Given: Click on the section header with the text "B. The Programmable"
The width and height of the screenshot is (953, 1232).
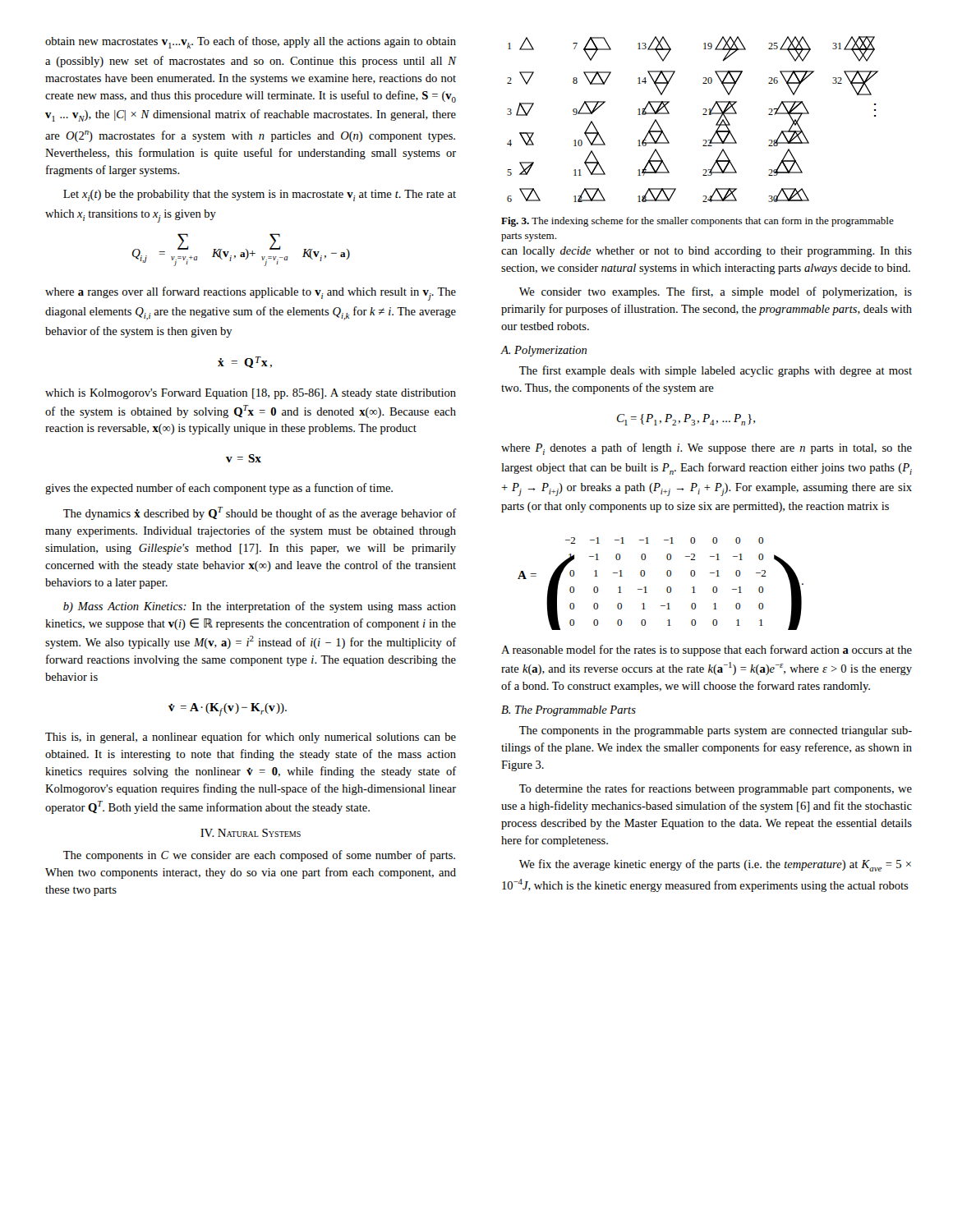Looking at the screenshot, I should pos(569,711).
